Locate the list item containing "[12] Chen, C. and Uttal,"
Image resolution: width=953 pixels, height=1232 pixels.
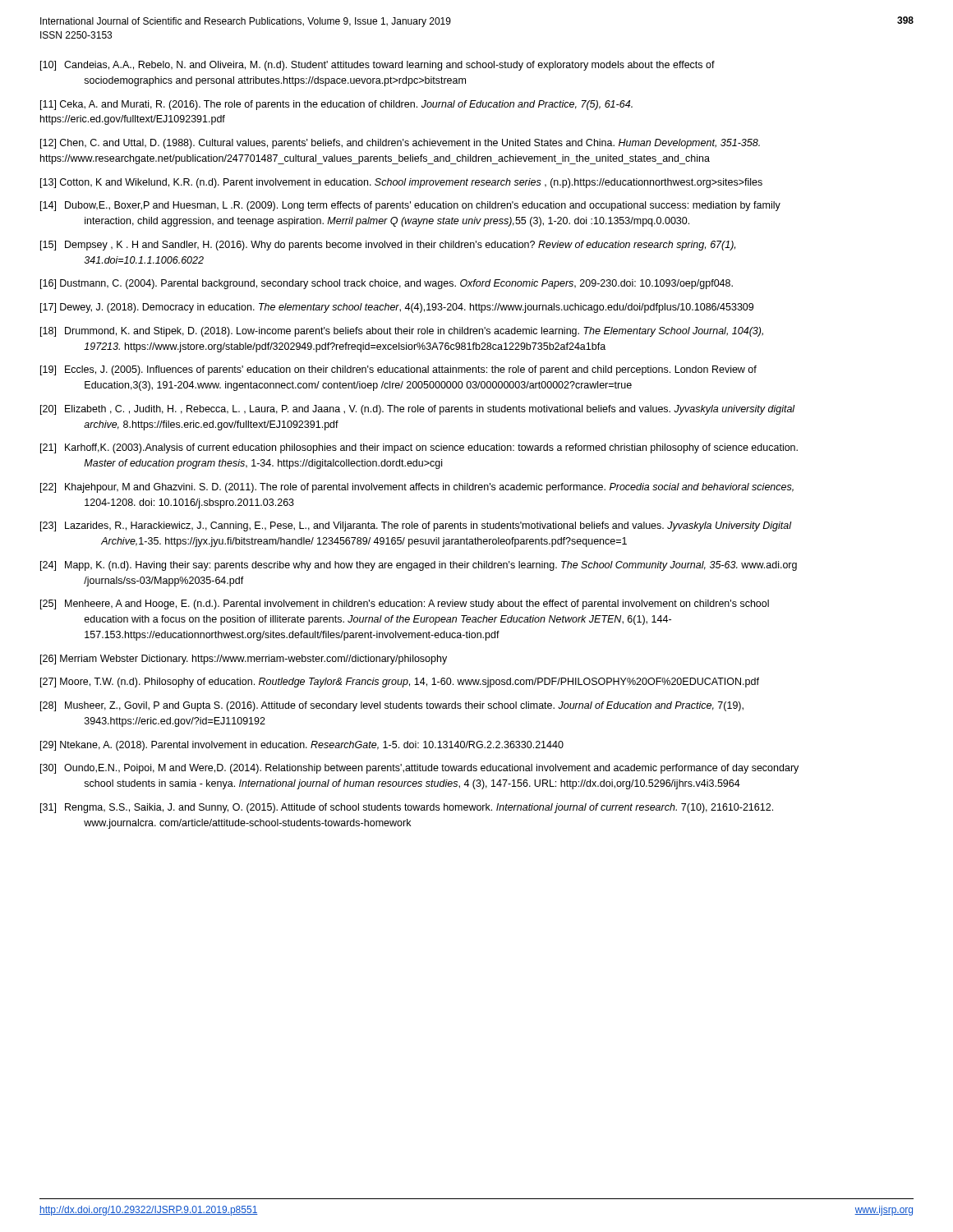coord(400,151)
